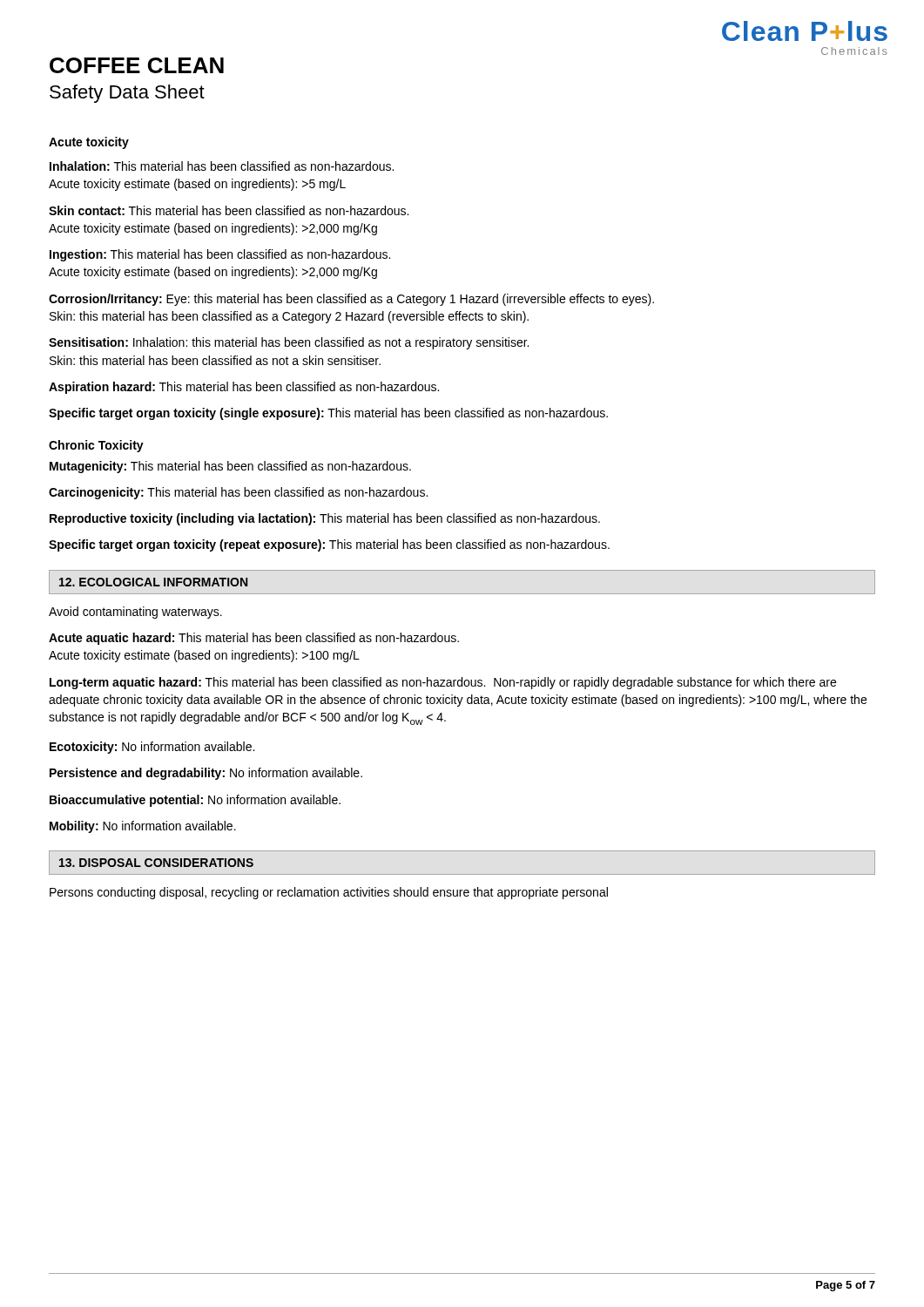Select the text block starting "Skin contact: This"
The height and width of the screenshot is (1307, 924).
[x=229, y=219]
